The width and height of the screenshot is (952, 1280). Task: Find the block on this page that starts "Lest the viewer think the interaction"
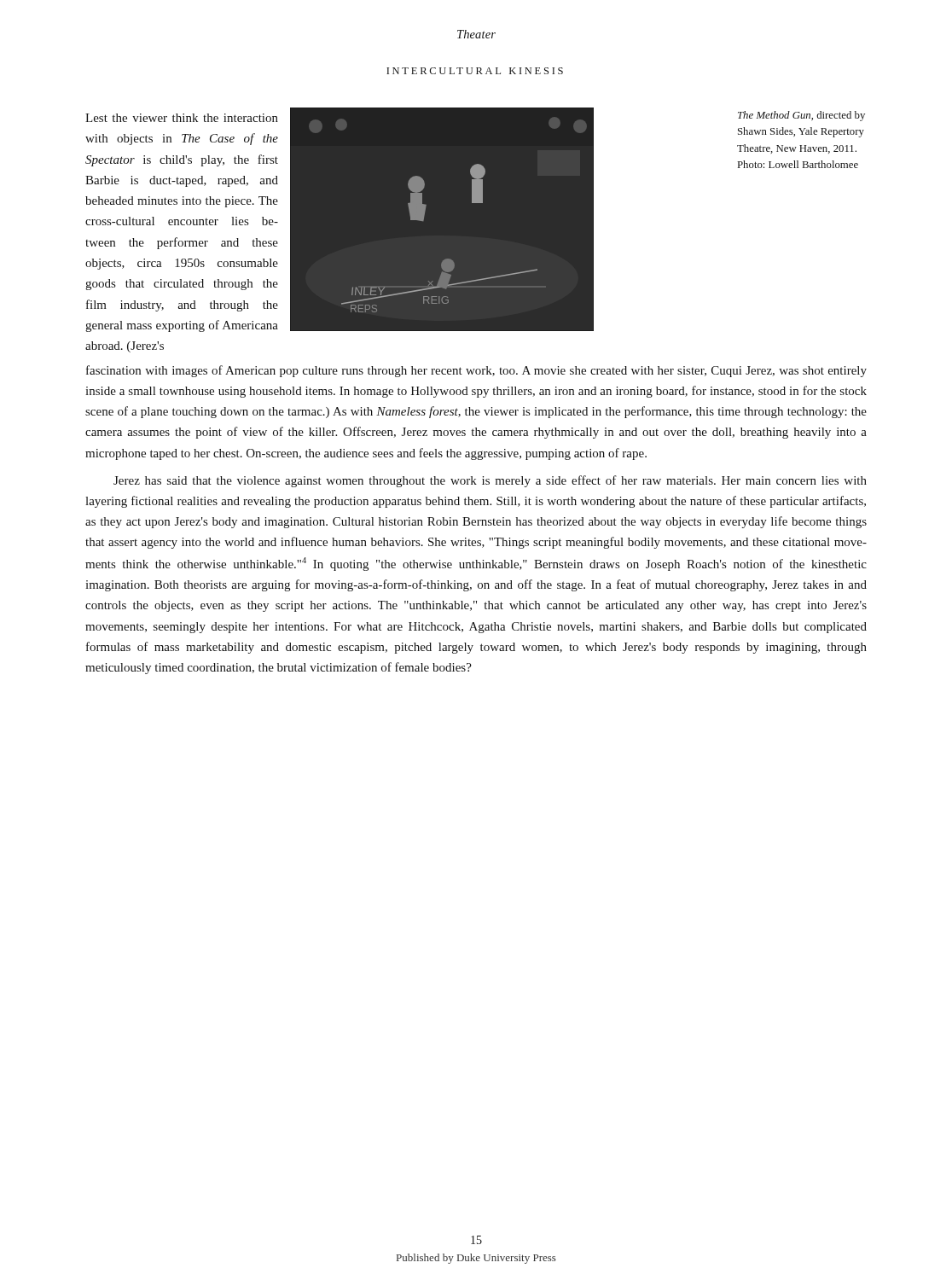pyautogui.click(x=182, y=232)
